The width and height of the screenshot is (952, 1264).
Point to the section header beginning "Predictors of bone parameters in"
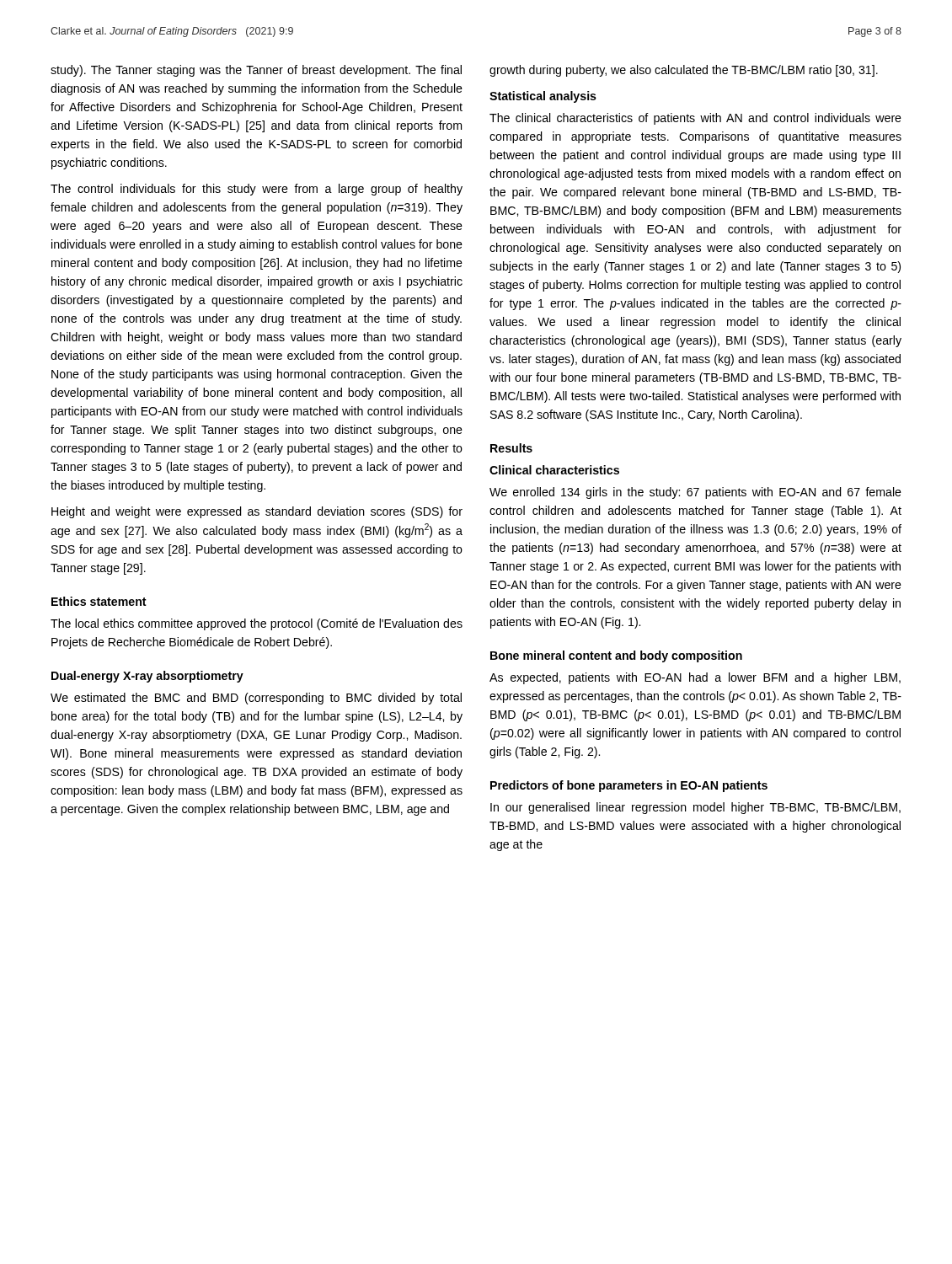tap(629, 785)
